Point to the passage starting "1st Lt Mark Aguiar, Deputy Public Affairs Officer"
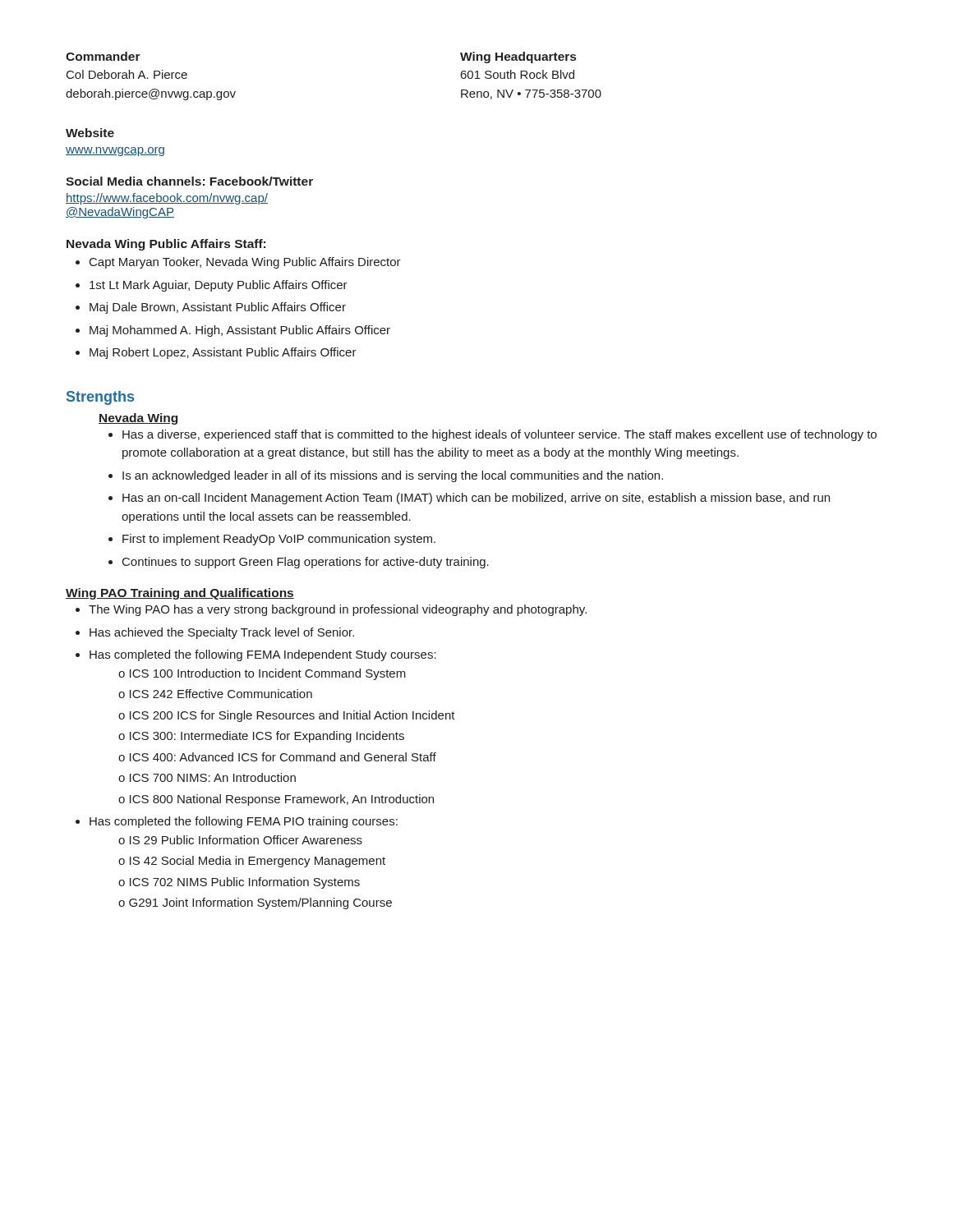 218,284
